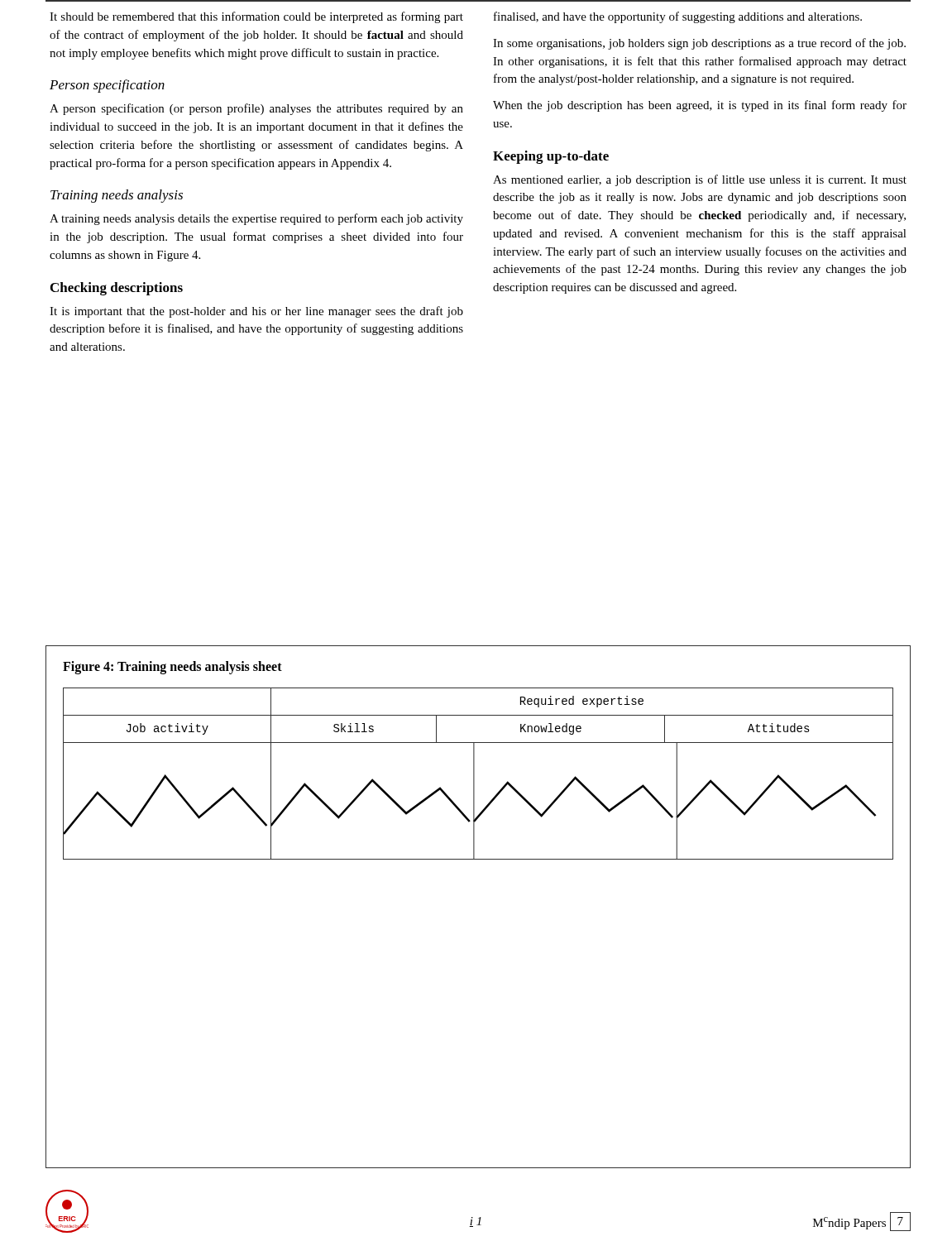Navigate to the passage starting "Checking descriptions"
Screen dimensions: 1241x952
(x=116, y=287)
